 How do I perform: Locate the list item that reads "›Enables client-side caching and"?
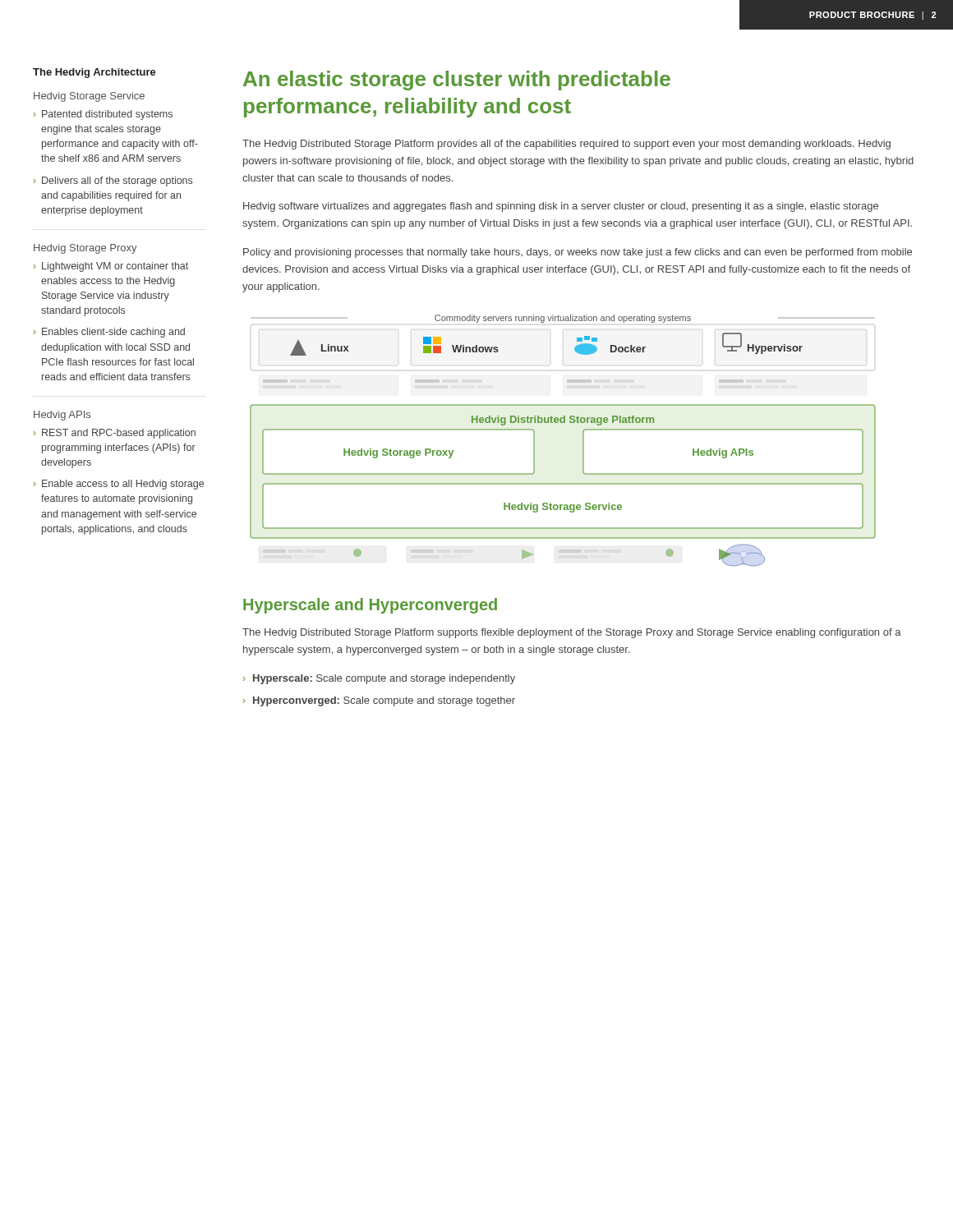119,355
